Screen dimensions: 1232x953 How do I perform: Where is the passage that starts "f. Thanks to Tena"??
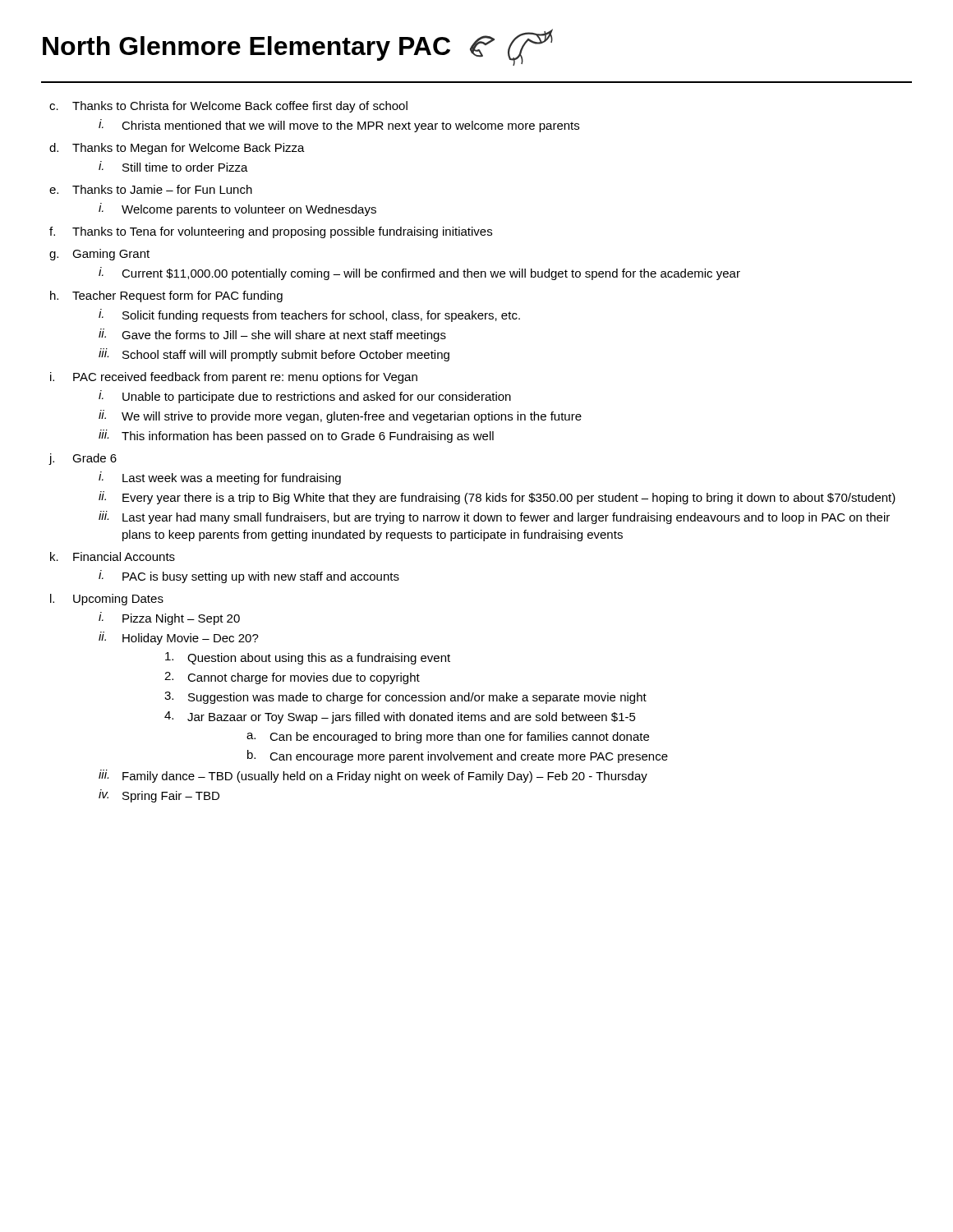click(476, 231)
